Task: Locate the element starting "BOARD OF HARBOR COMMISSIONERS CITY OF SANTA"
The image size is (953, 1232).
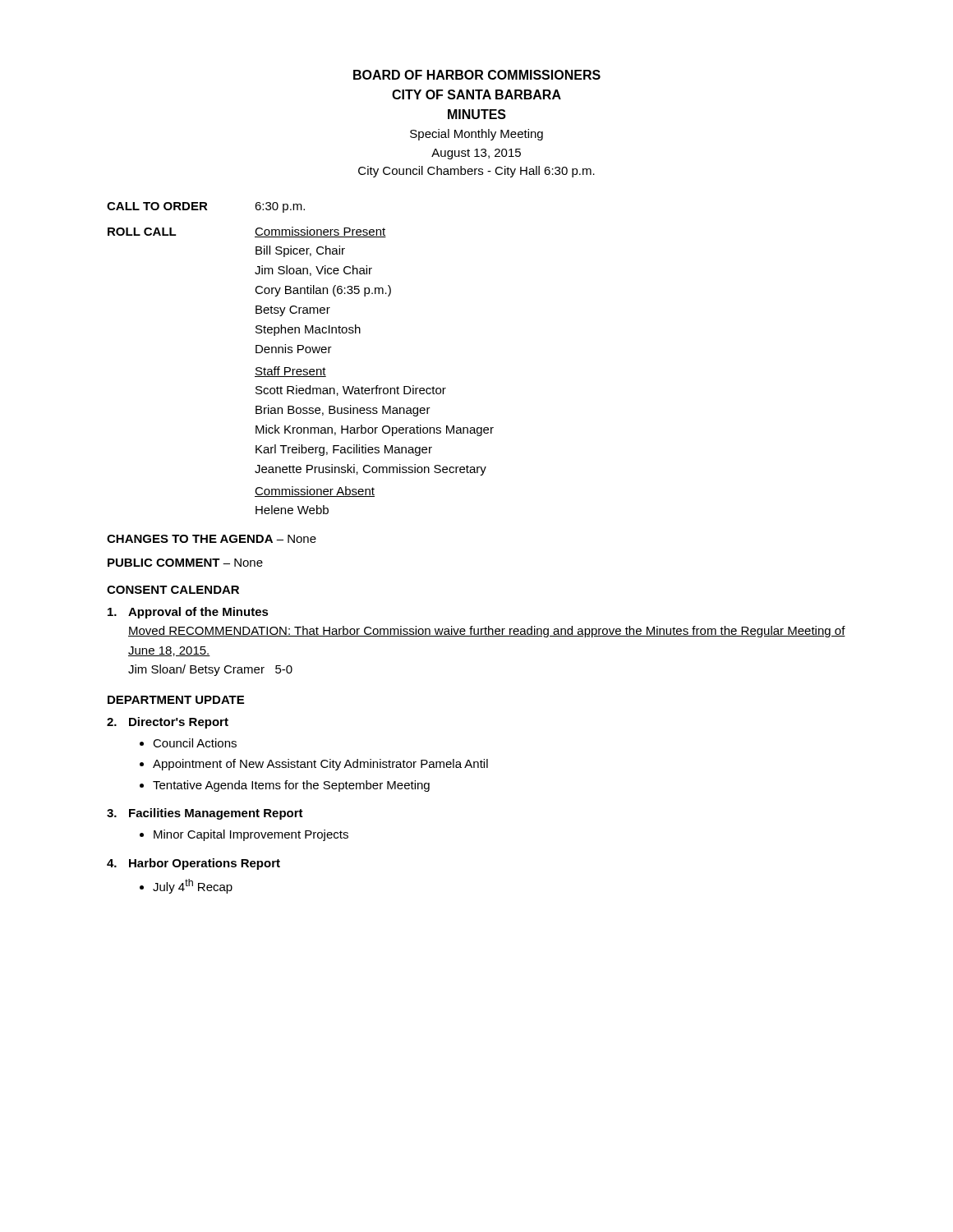Action: point(476,123)
